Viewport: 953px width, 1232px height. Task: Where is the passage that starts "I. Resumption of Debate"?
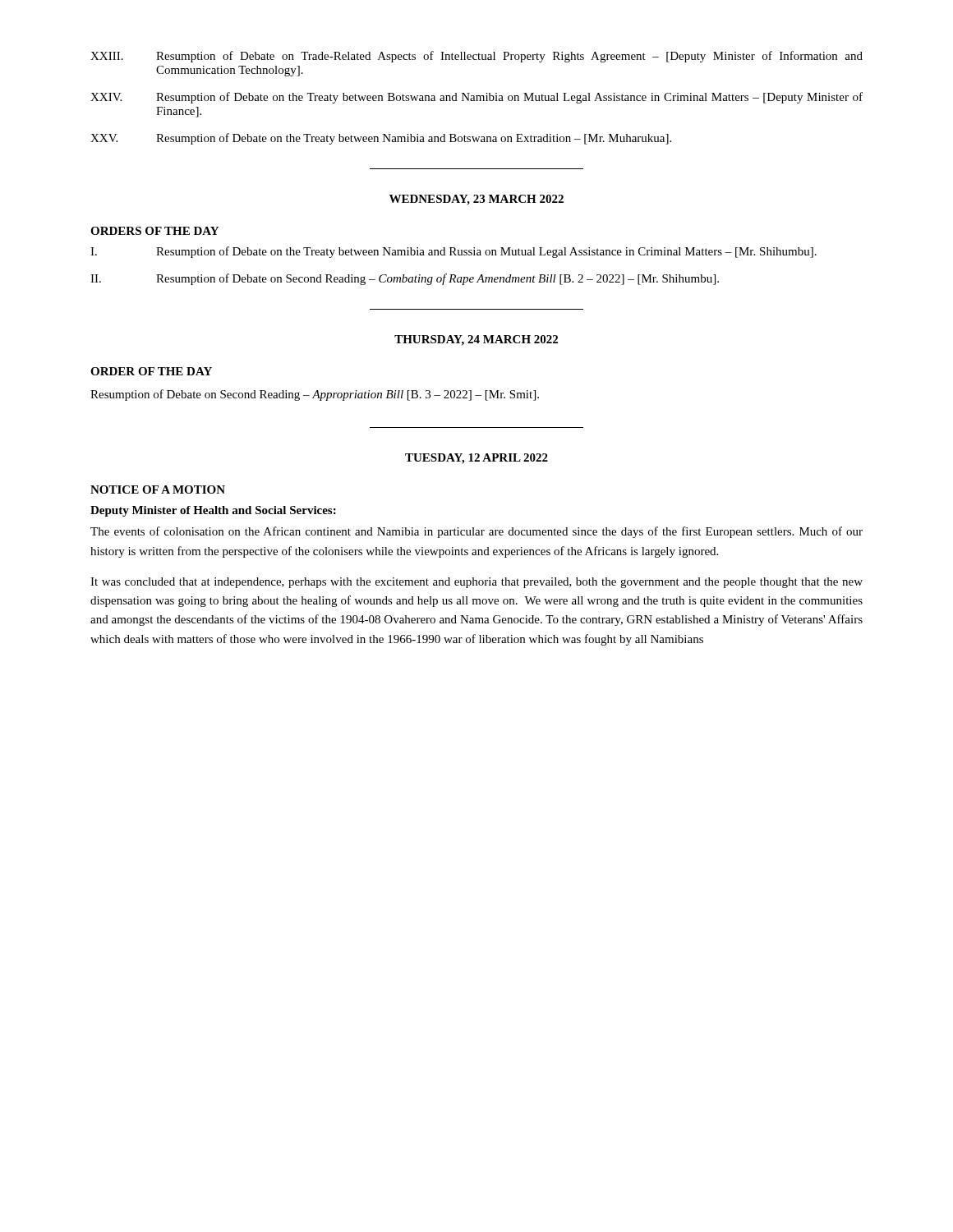pos(476,252)
